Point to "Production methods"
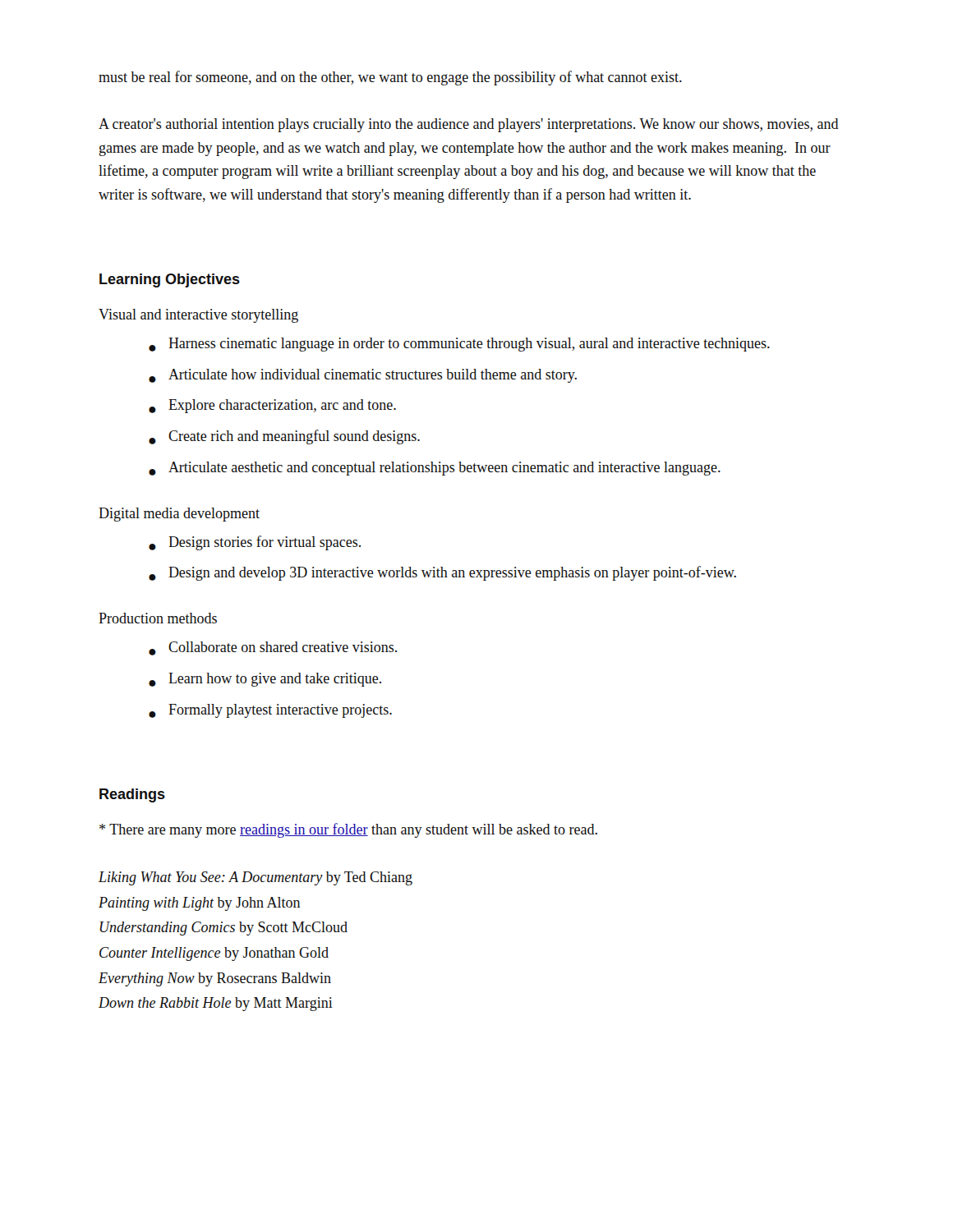Image resolution: width=953 pixels, height=1232 pixels. 158,619
